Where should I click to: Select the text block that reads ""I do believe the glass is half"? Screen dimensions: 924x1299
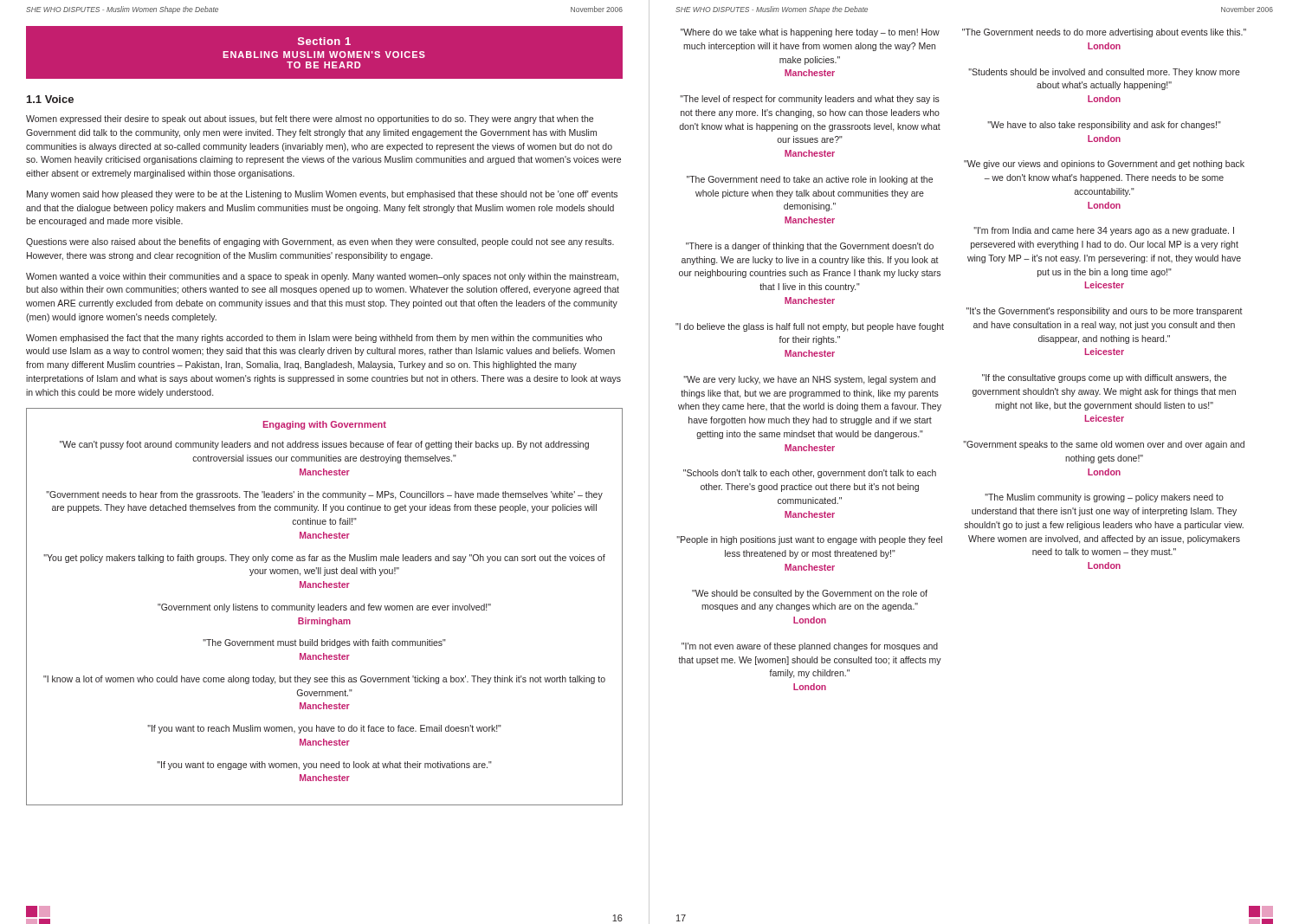click(x=810, y=341)
